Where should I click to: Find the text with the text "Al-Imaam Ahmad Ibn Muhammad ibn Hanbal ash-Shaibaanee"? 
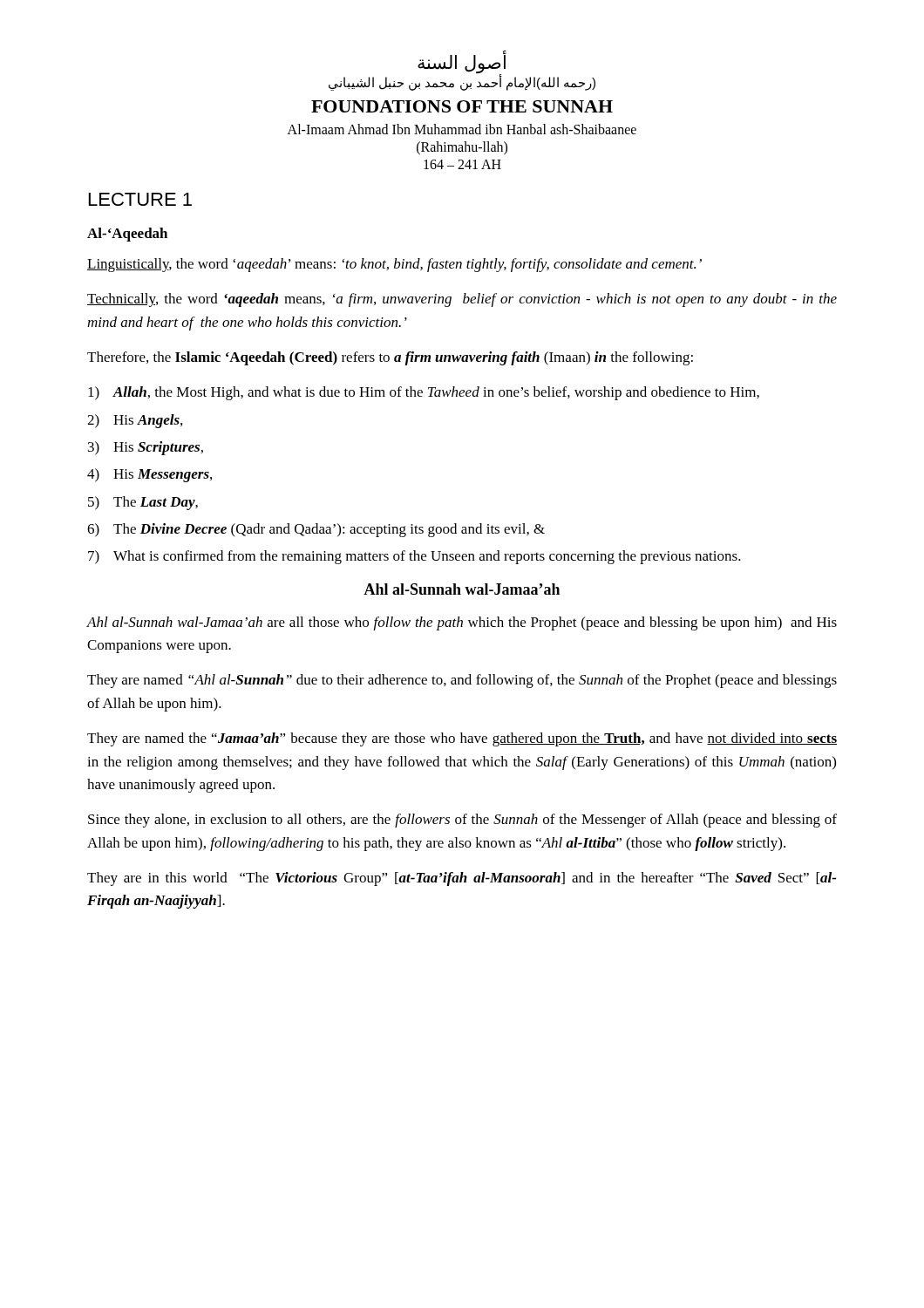pyautogui.click(x=462, y=129)
